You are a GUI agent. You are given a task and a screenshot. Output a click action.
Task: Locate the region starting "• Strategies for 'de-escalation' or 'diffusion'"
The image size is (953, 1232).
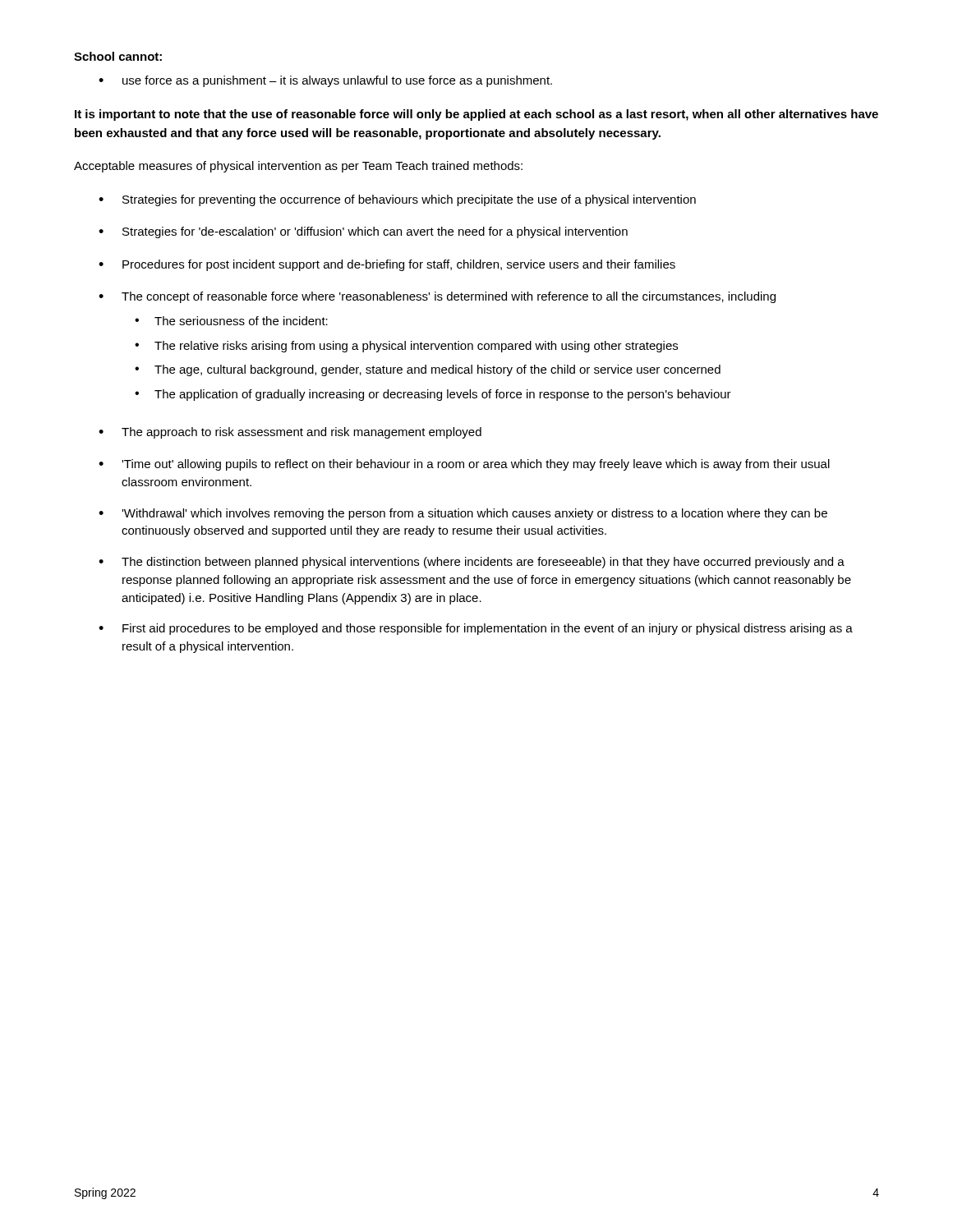tap(363, 232)
